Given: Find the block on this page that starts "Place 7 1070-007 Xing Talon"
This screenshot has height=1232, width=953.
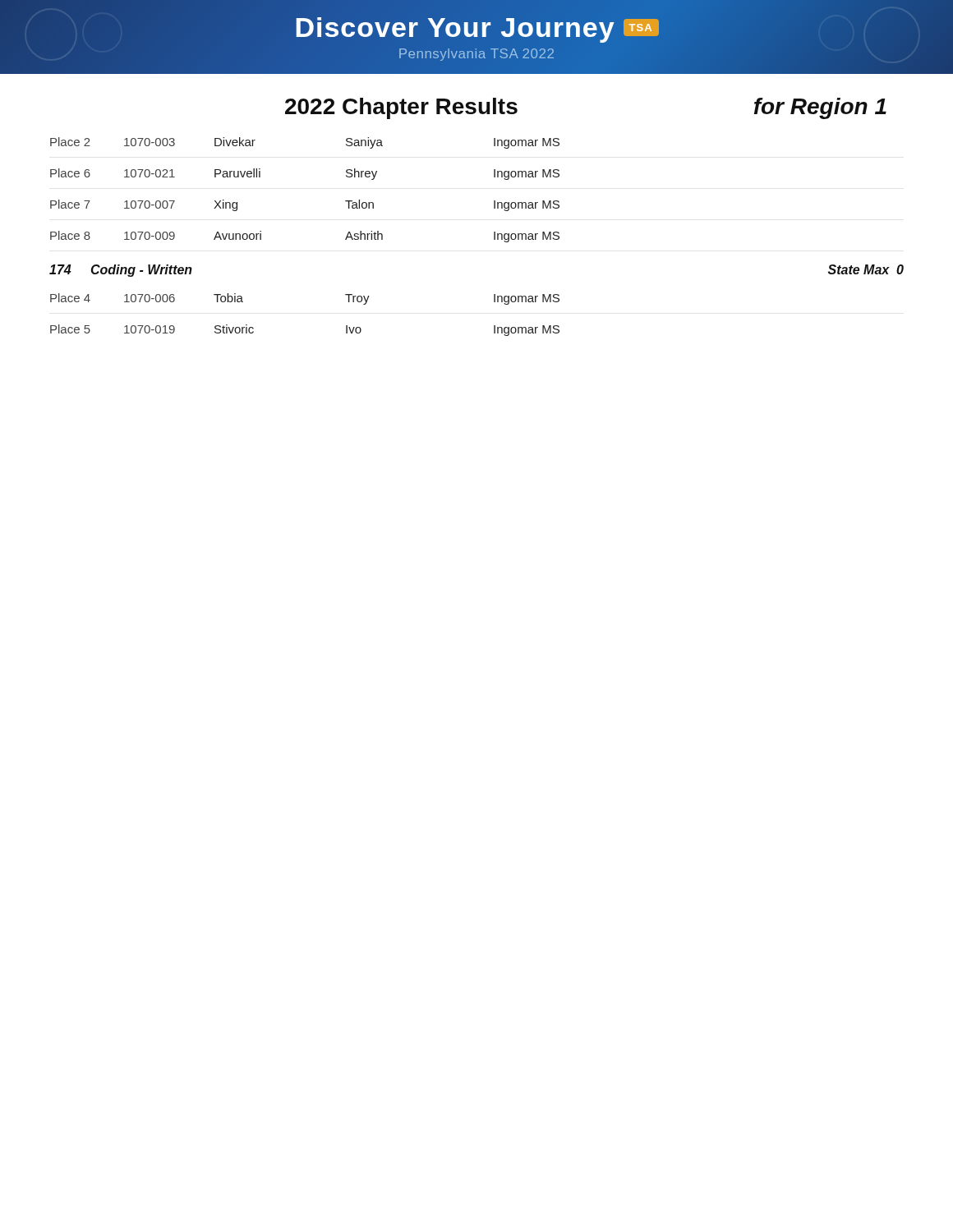Looking at the screenshot, I should 353,204.
